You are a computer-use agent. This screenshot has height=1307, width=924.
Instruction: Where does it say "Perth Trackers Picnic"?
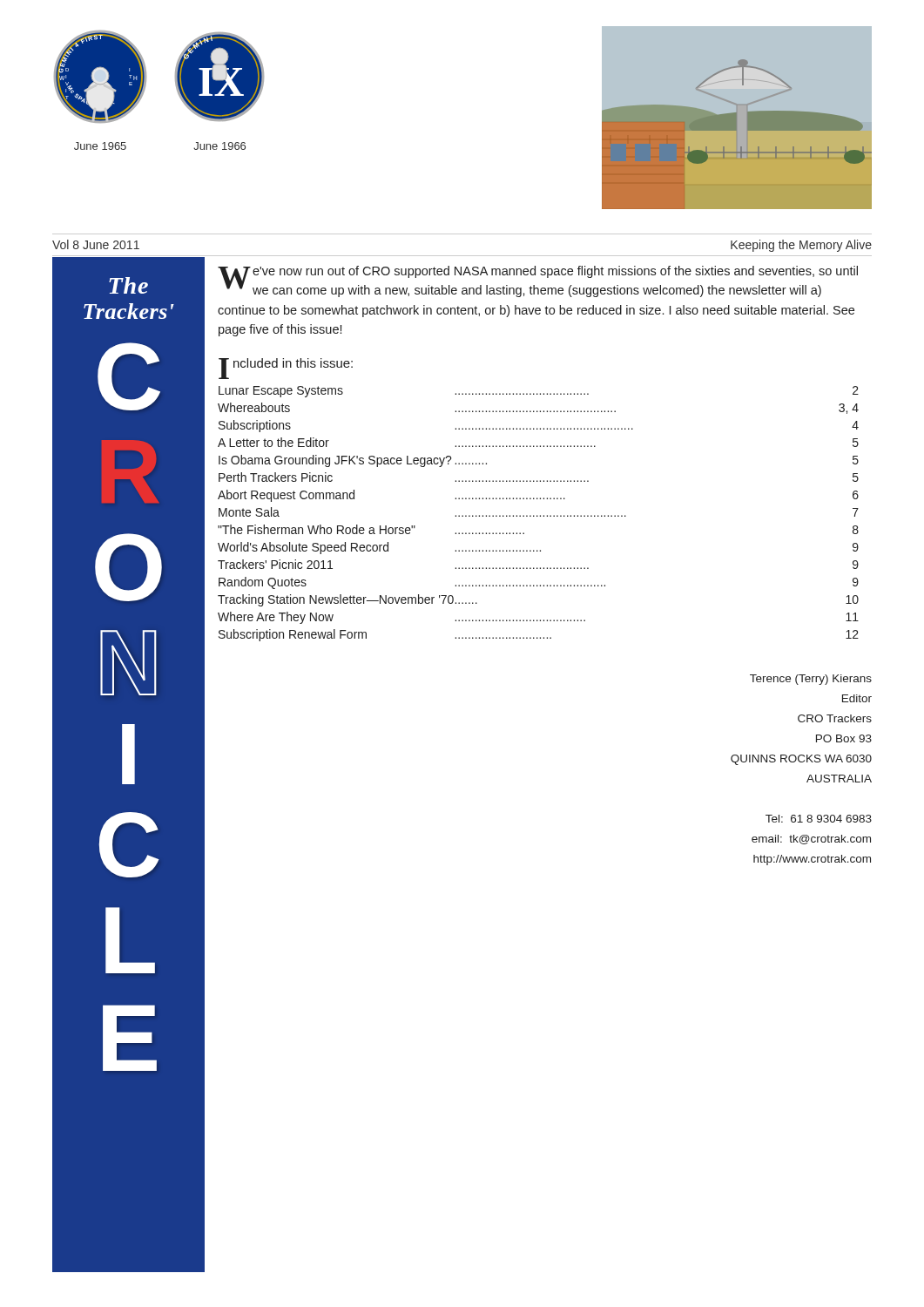[x=545, y=478]
